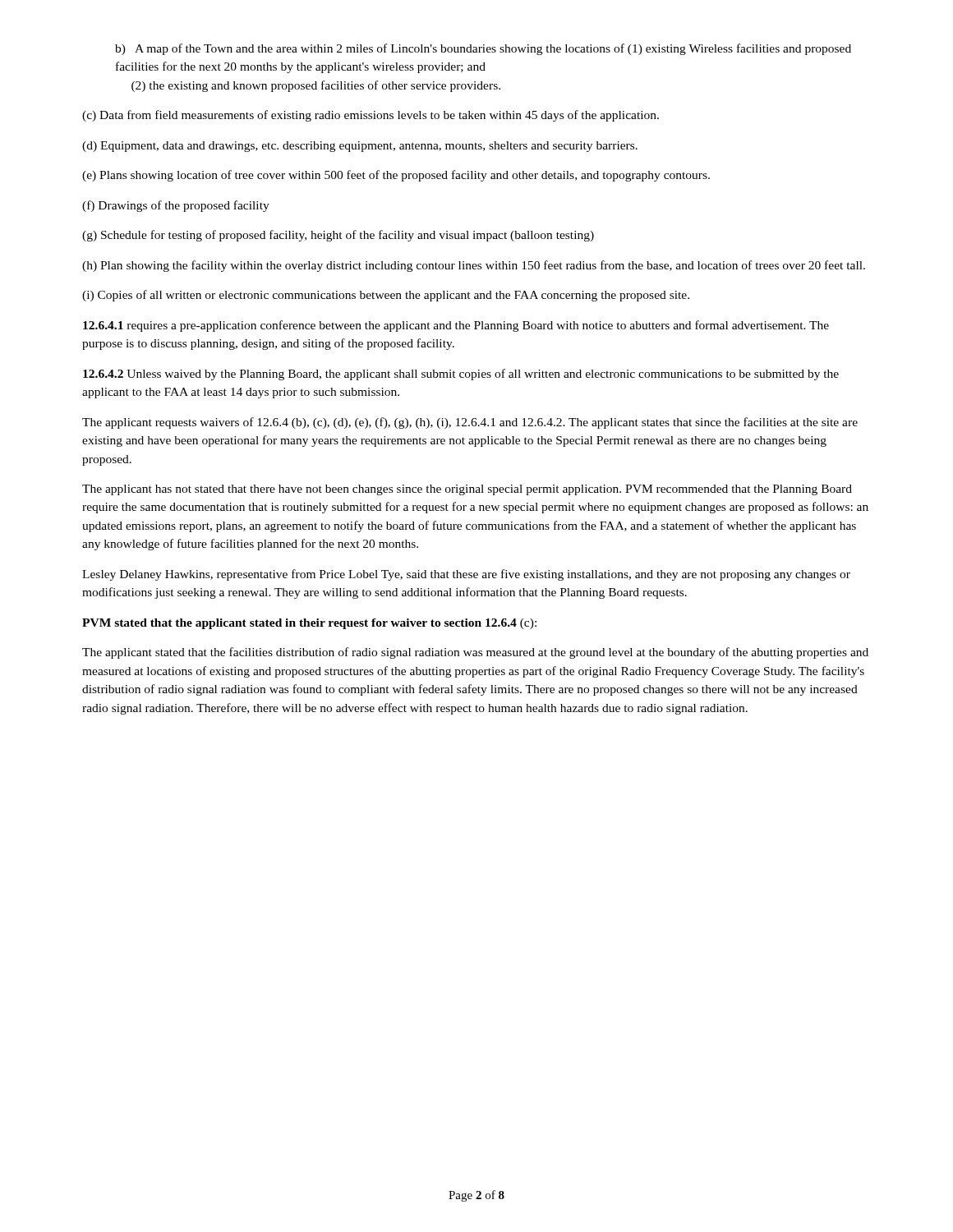Find the block on this page that starts "The applicant has"
Image resolution: width=953 pixels, height=1232 pixels.
pyautogui.click(x=476, y=517)
